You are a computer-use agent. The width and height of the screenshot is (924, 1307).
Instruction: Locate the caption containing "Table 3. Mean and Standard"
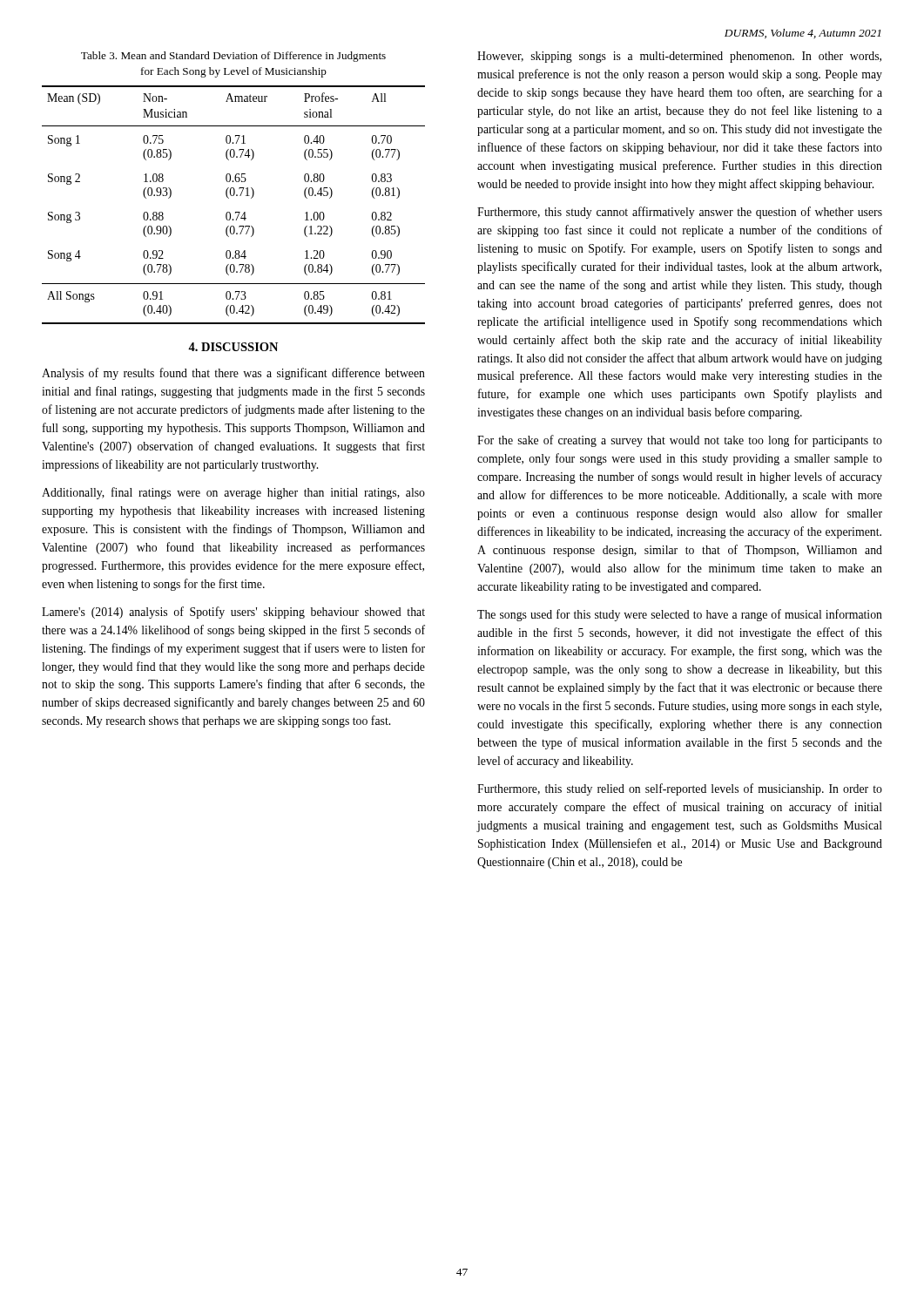pos(233,63)
